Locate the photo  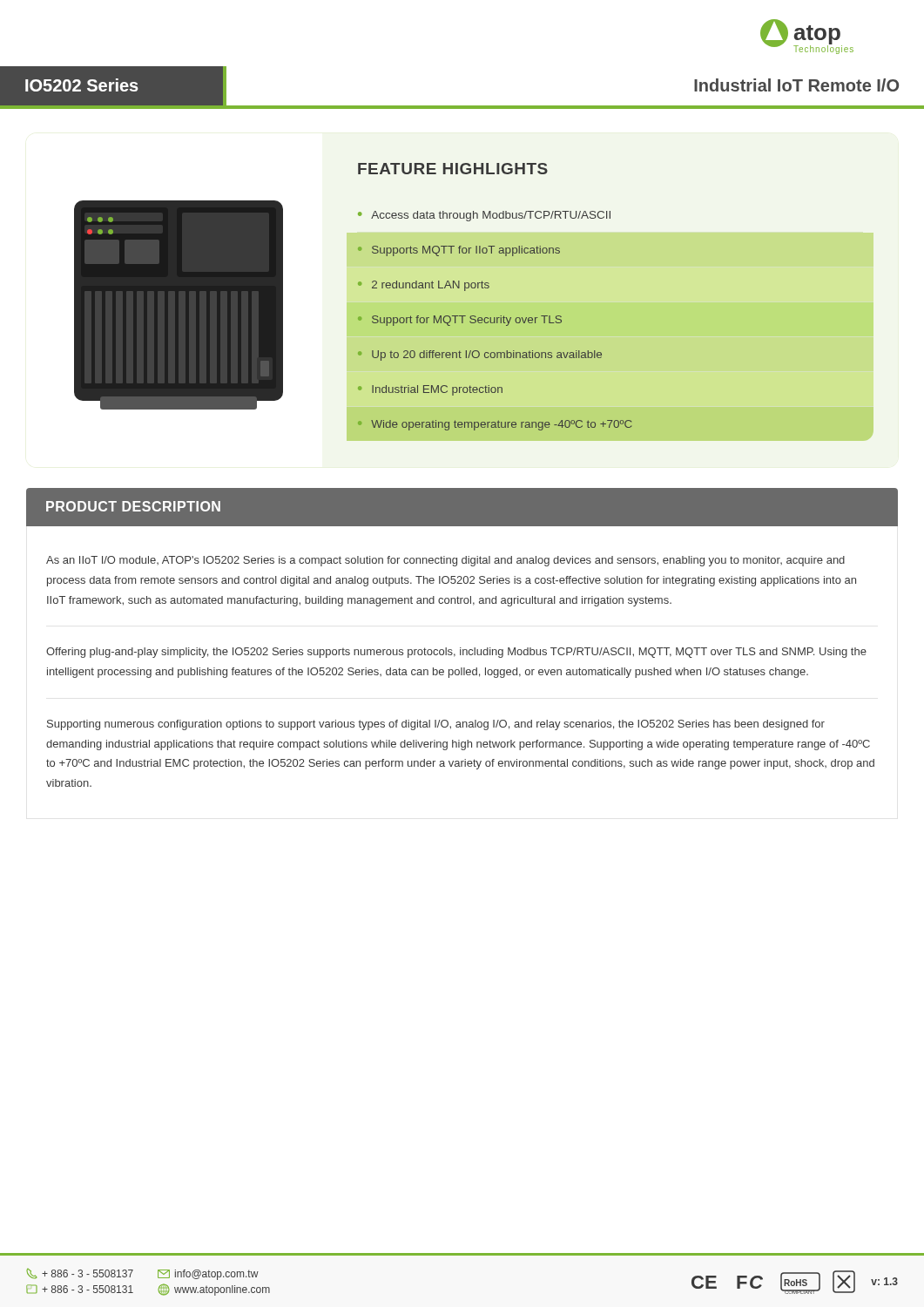click(174, 300)
